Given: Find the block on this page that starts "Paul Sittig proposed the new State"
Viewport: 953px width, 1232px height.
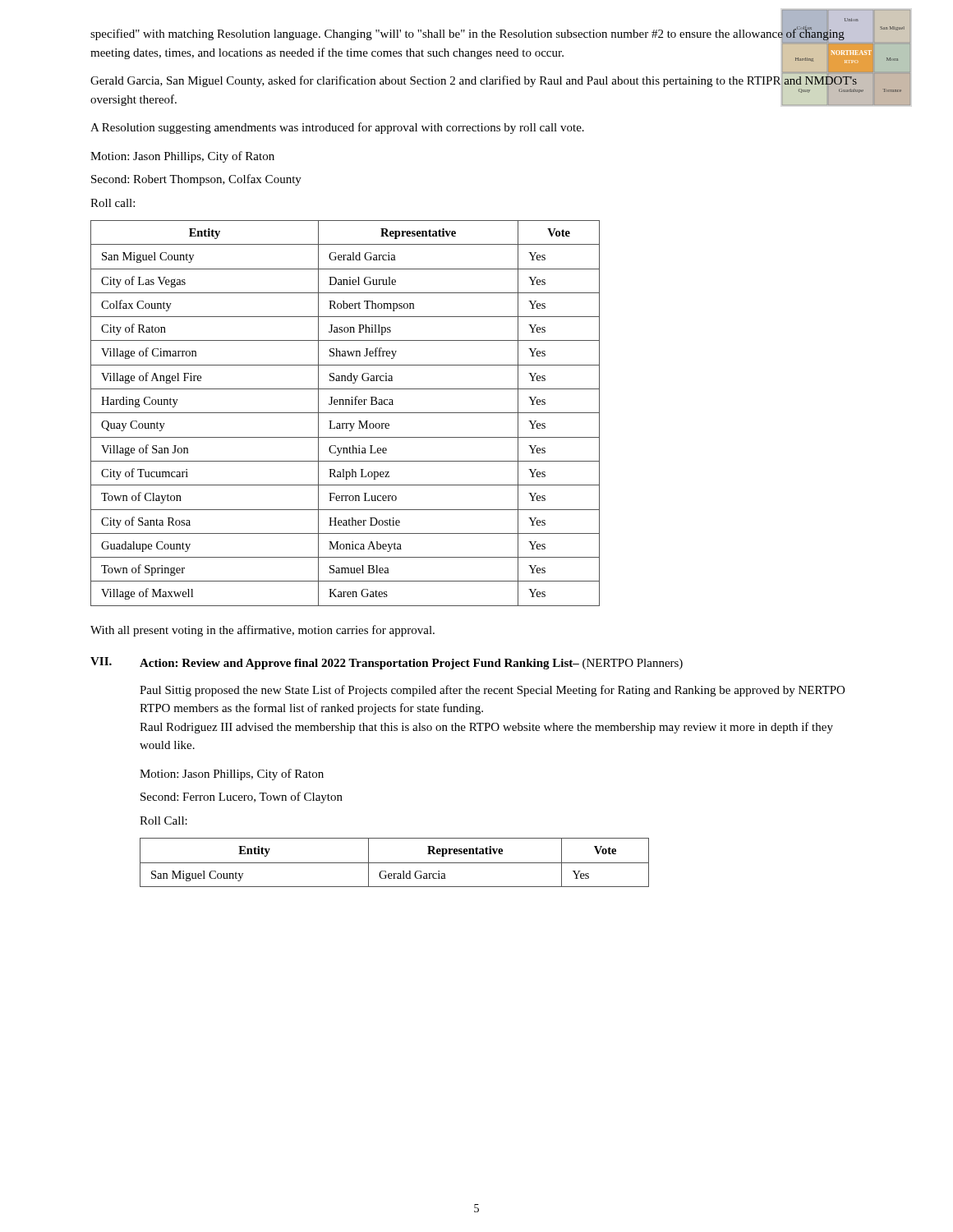Looking at the screenshot, I should click(501, 718).
